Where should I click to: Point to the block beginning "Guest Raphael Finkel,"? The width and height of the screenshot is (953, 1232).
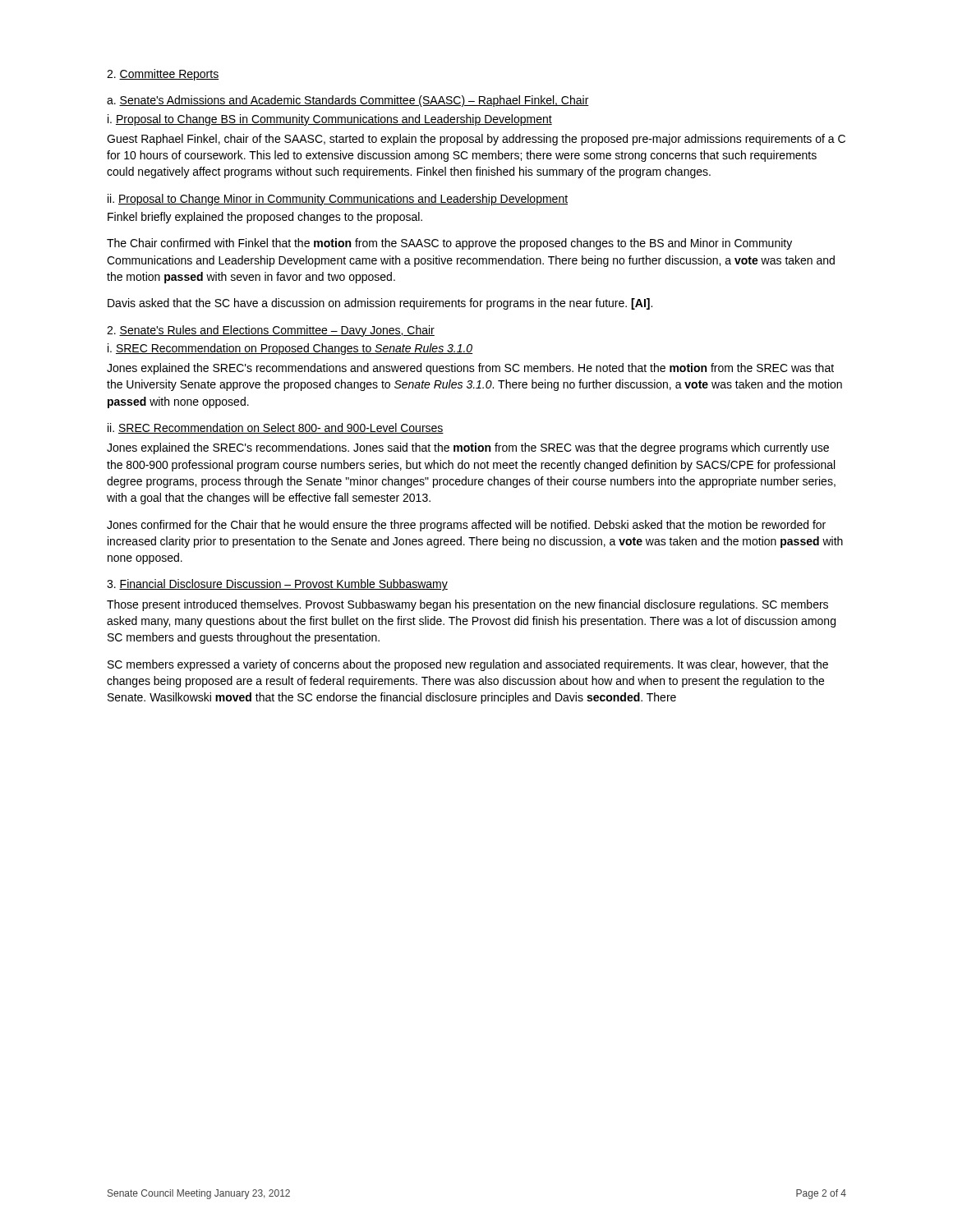pos(476,155)
